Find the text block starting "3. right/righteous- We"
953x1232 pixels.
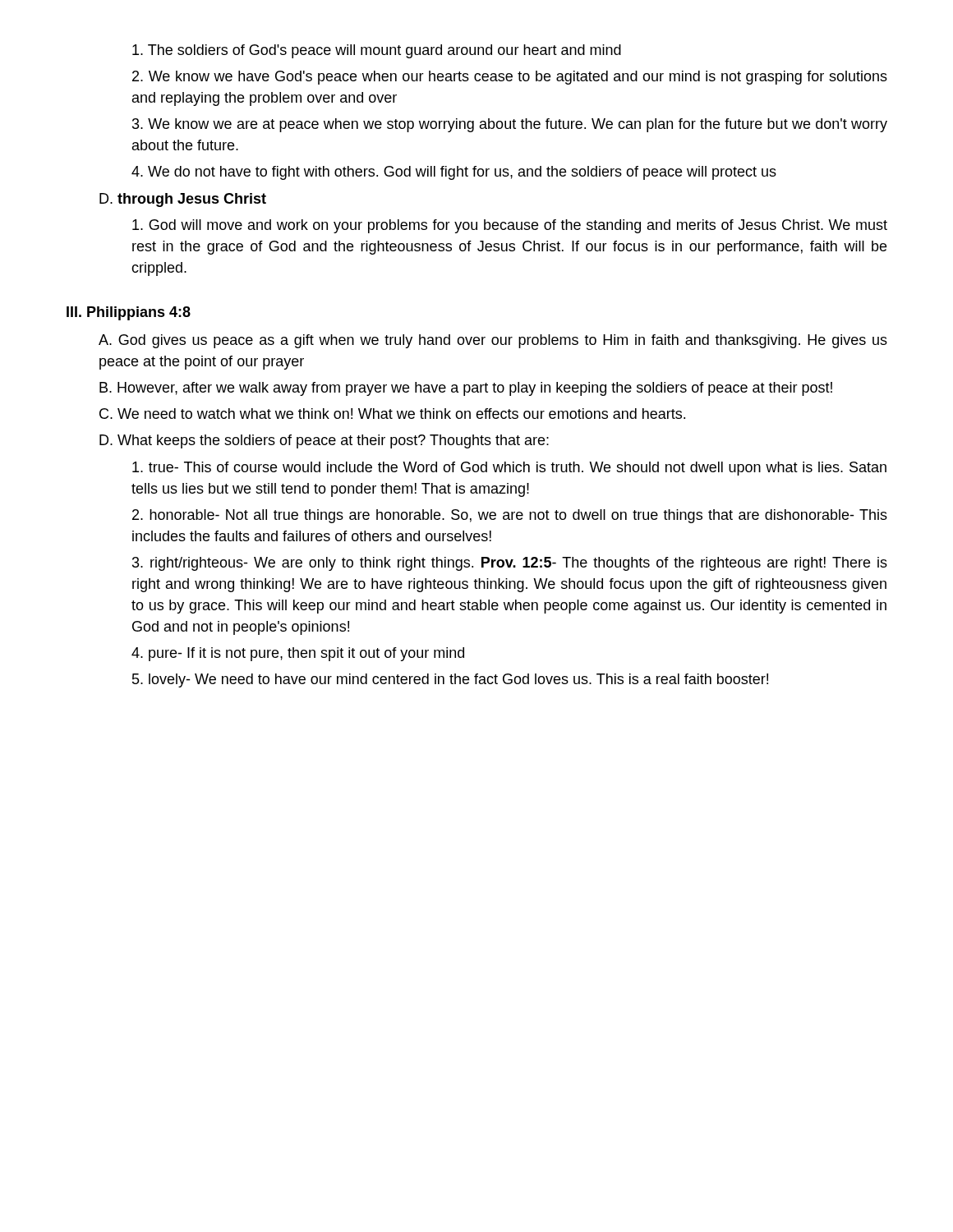pyautogui.click(x=509, y=595)
